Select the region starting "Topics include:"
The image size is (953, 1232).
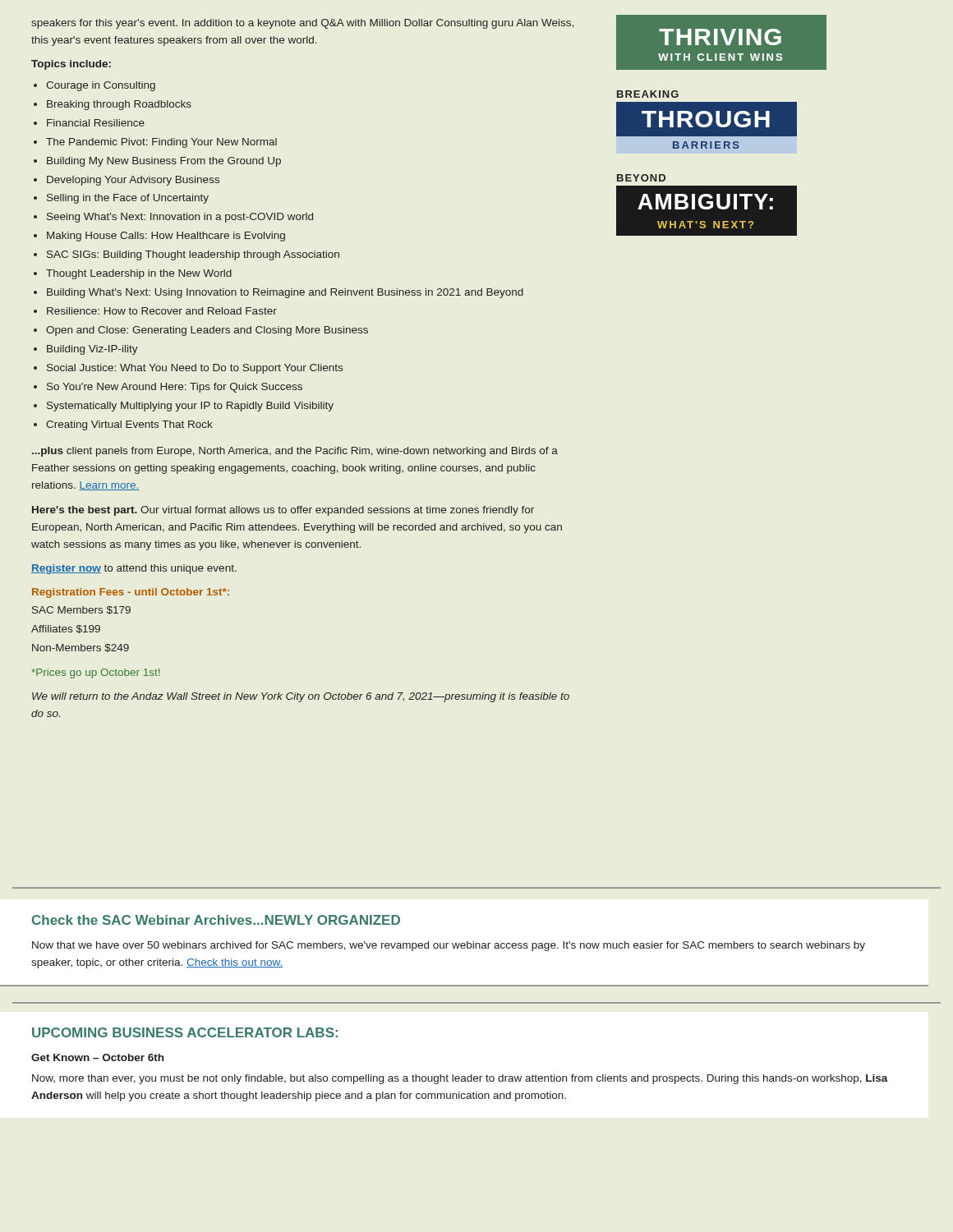tap(72, 64)
